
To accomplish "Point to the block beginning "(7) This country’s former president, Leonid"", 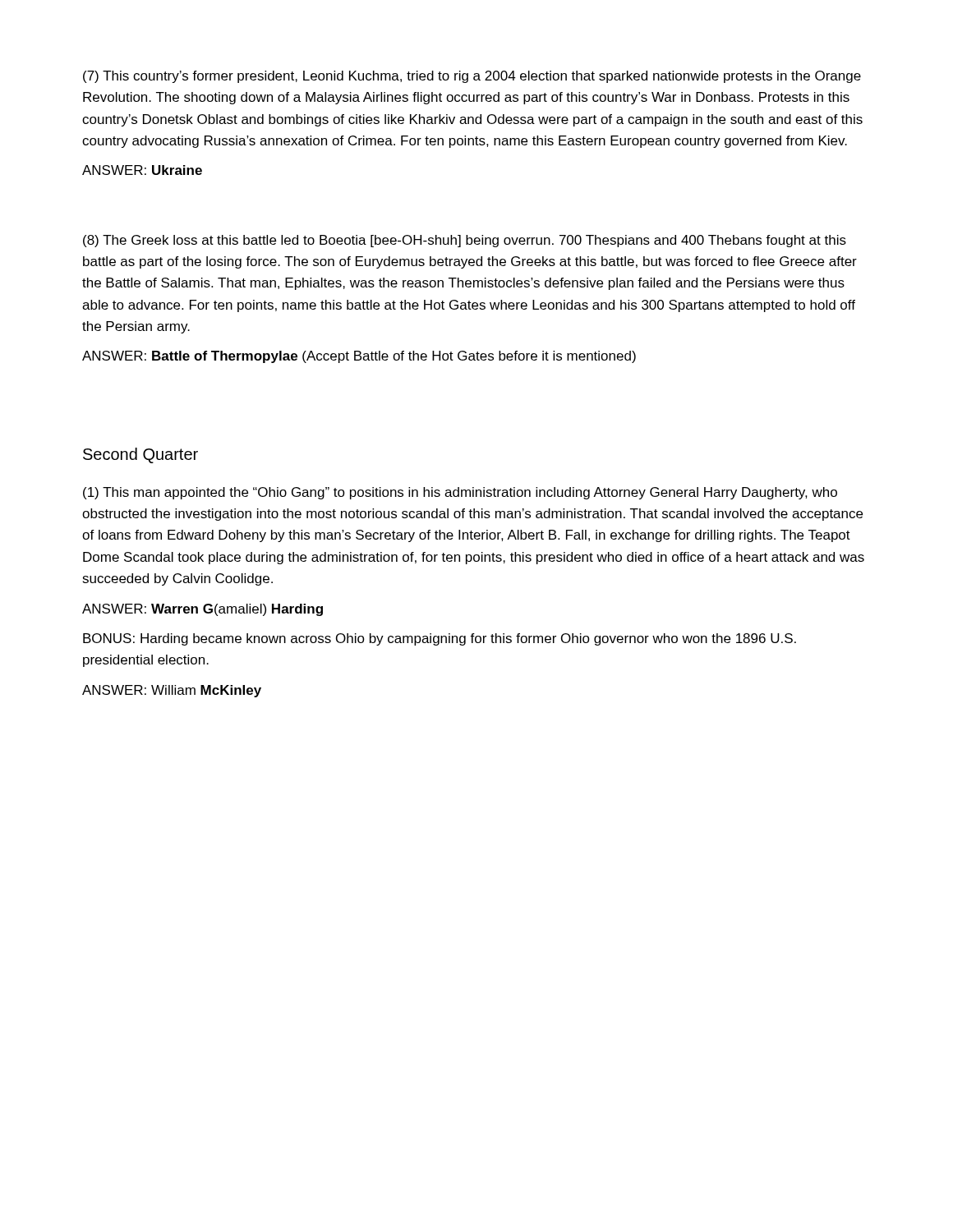I will click(x=476, y=109).
